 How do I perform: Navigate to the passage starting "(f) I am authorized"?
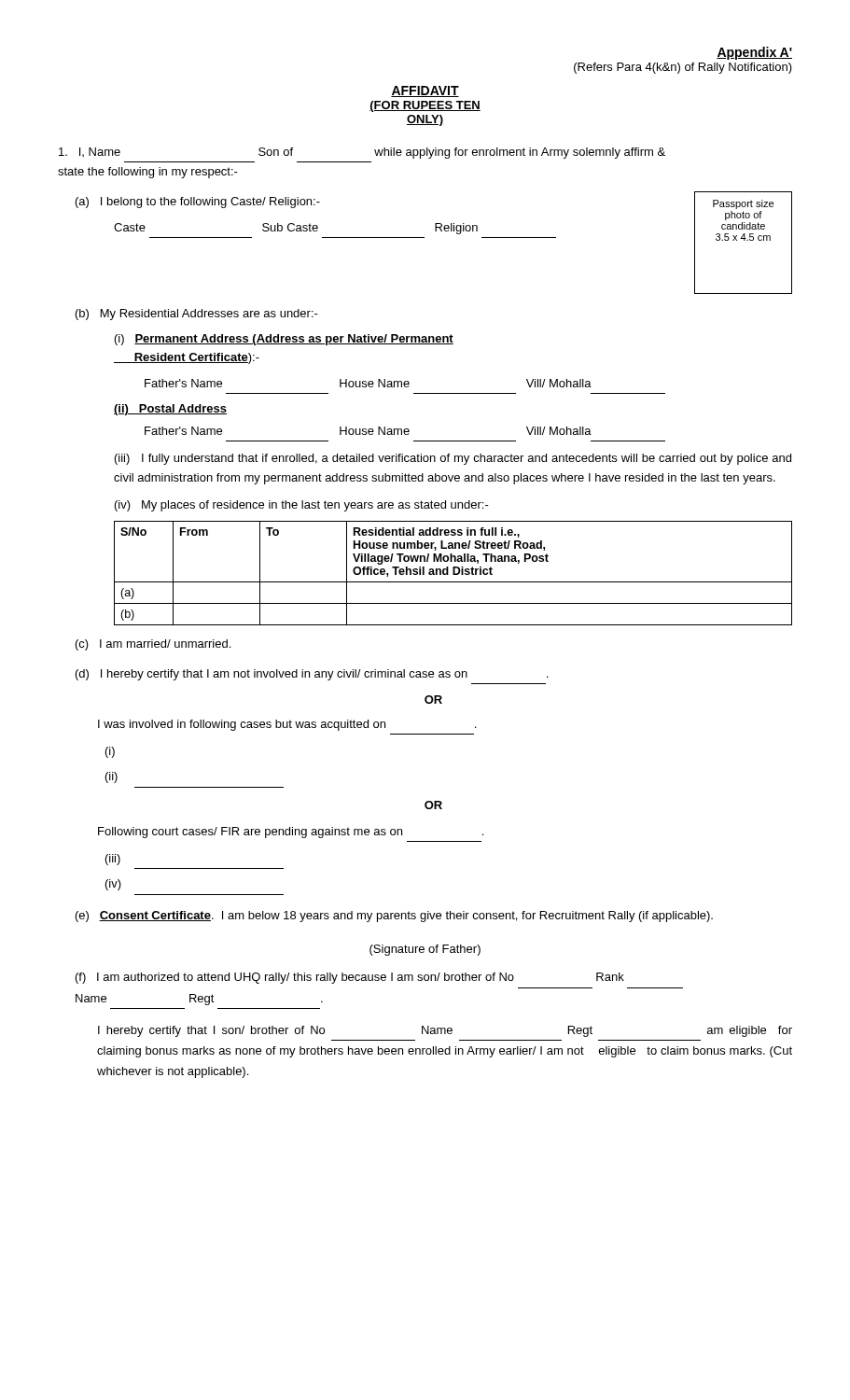379,989
